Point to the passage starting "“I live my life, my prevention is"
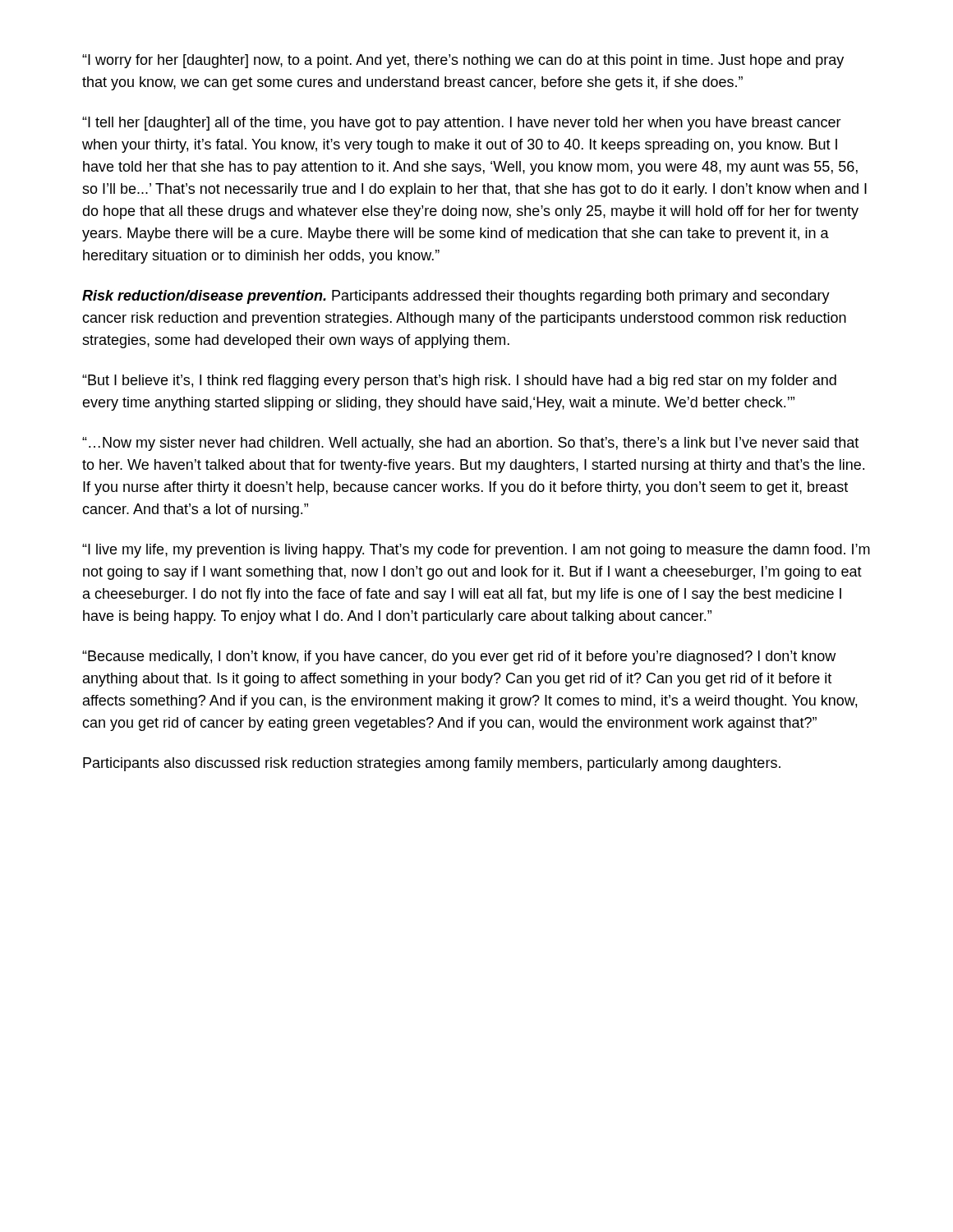The height and width of the screenshot is (1232, 953). [x=476, y=583]
